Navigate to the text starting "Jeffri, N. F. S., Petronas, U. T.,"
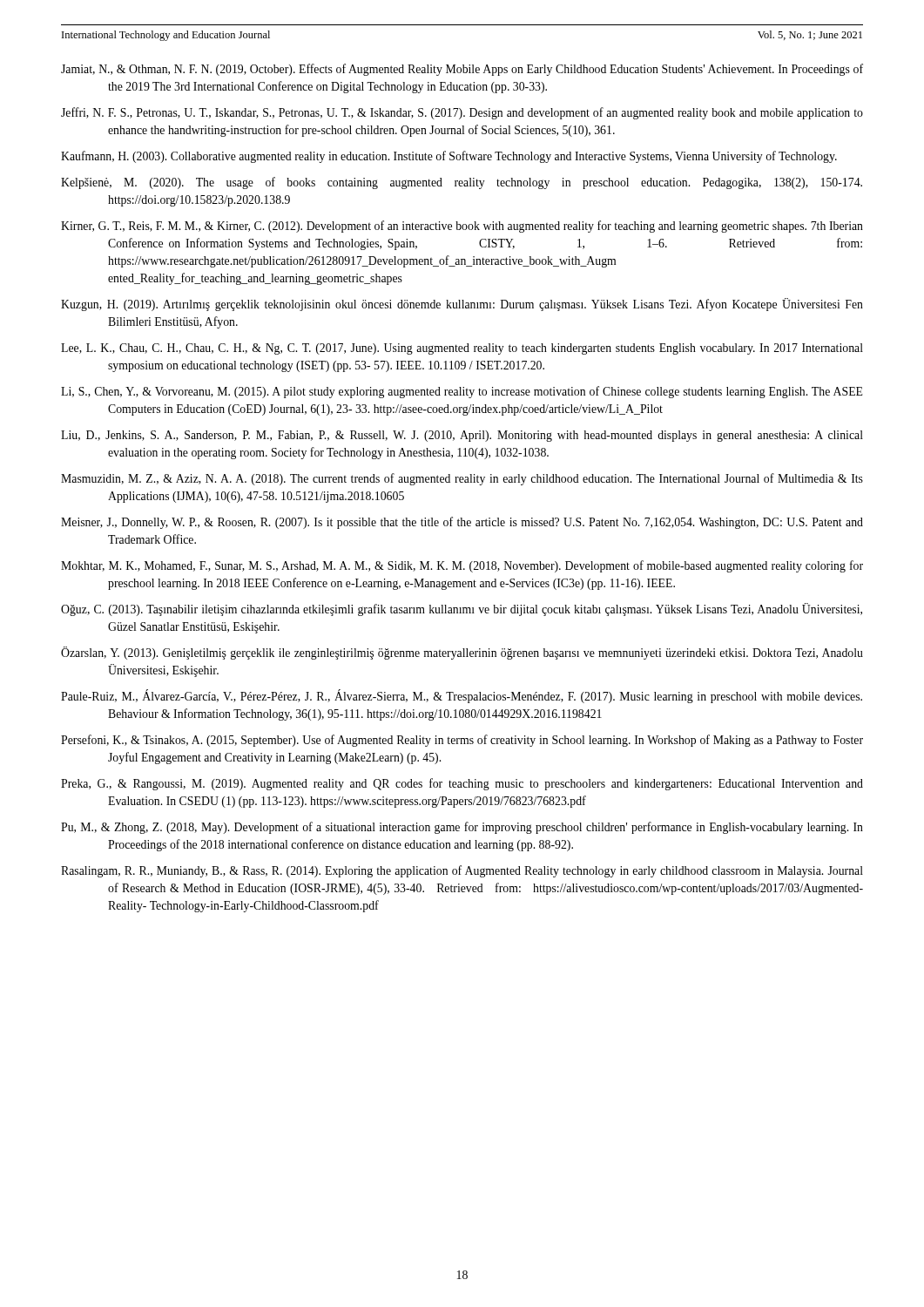This screenshot has width=924, height=1307. coord(462,122)
